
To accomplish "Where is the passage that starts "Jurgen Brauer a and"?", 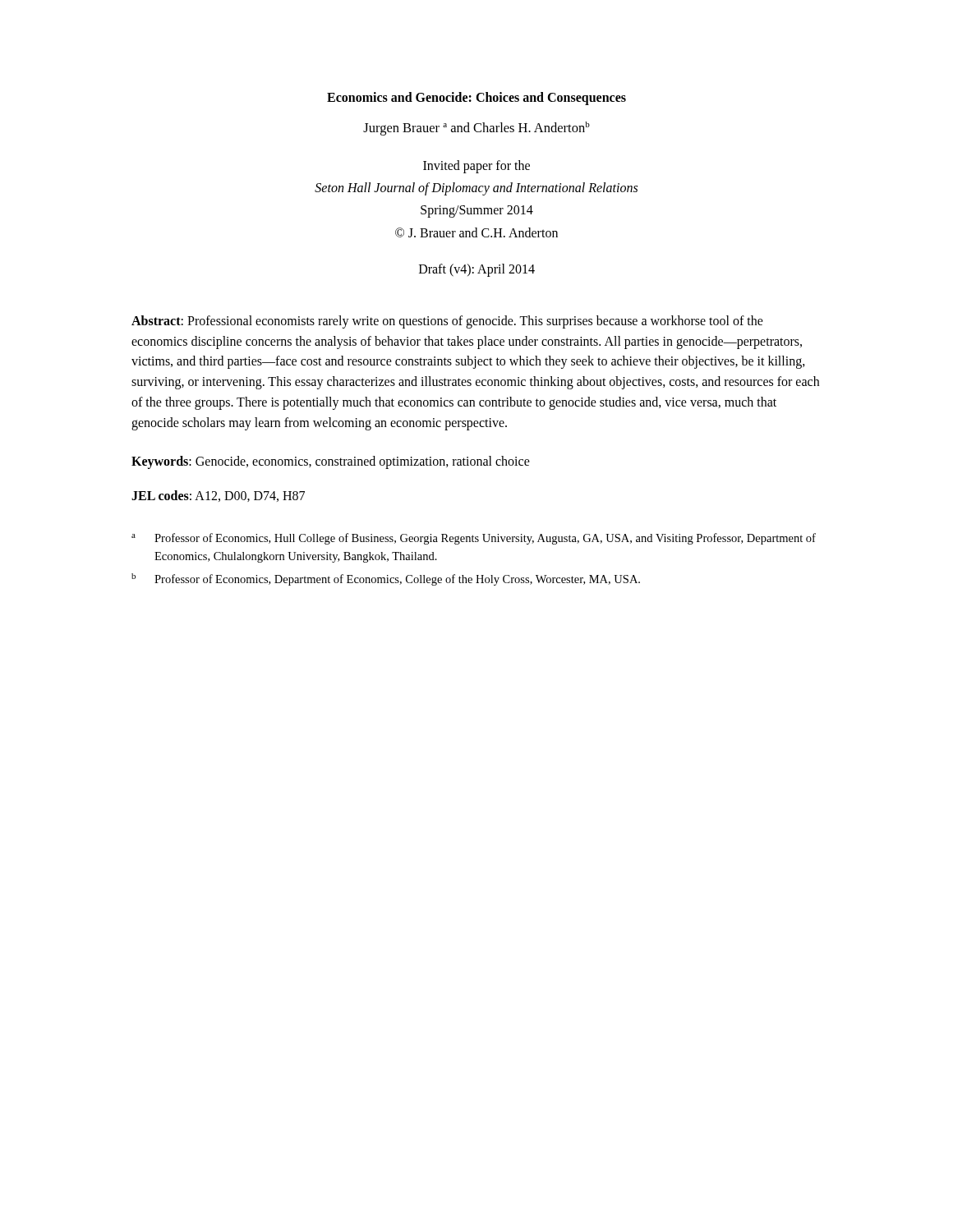I will 476,128.
